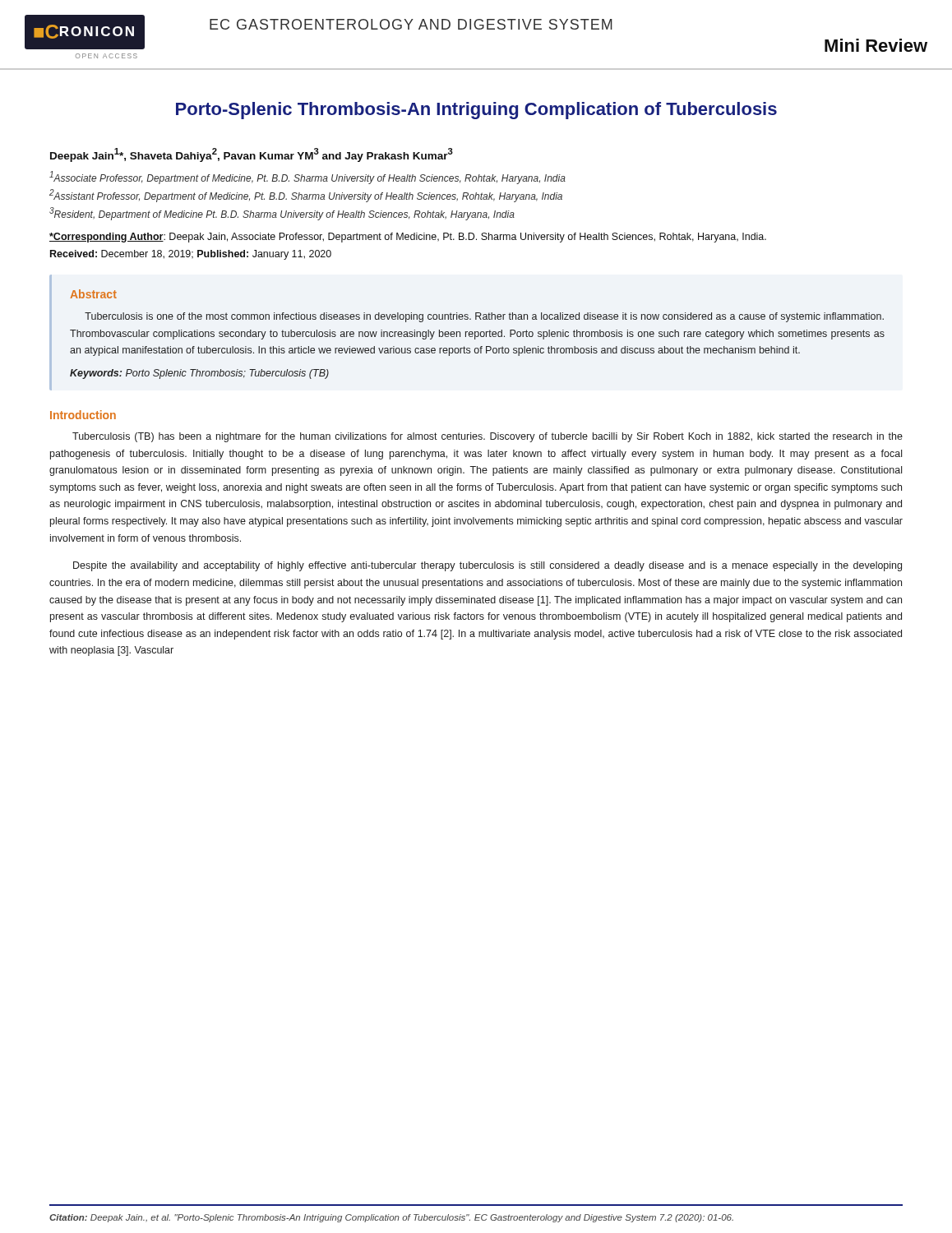Point to the region starting "Porto-Splenic Thrombosis-An Intriguing Complication of Tuberculosis"
Screen dimensions: 1233x952
click(x=476, y=109)
